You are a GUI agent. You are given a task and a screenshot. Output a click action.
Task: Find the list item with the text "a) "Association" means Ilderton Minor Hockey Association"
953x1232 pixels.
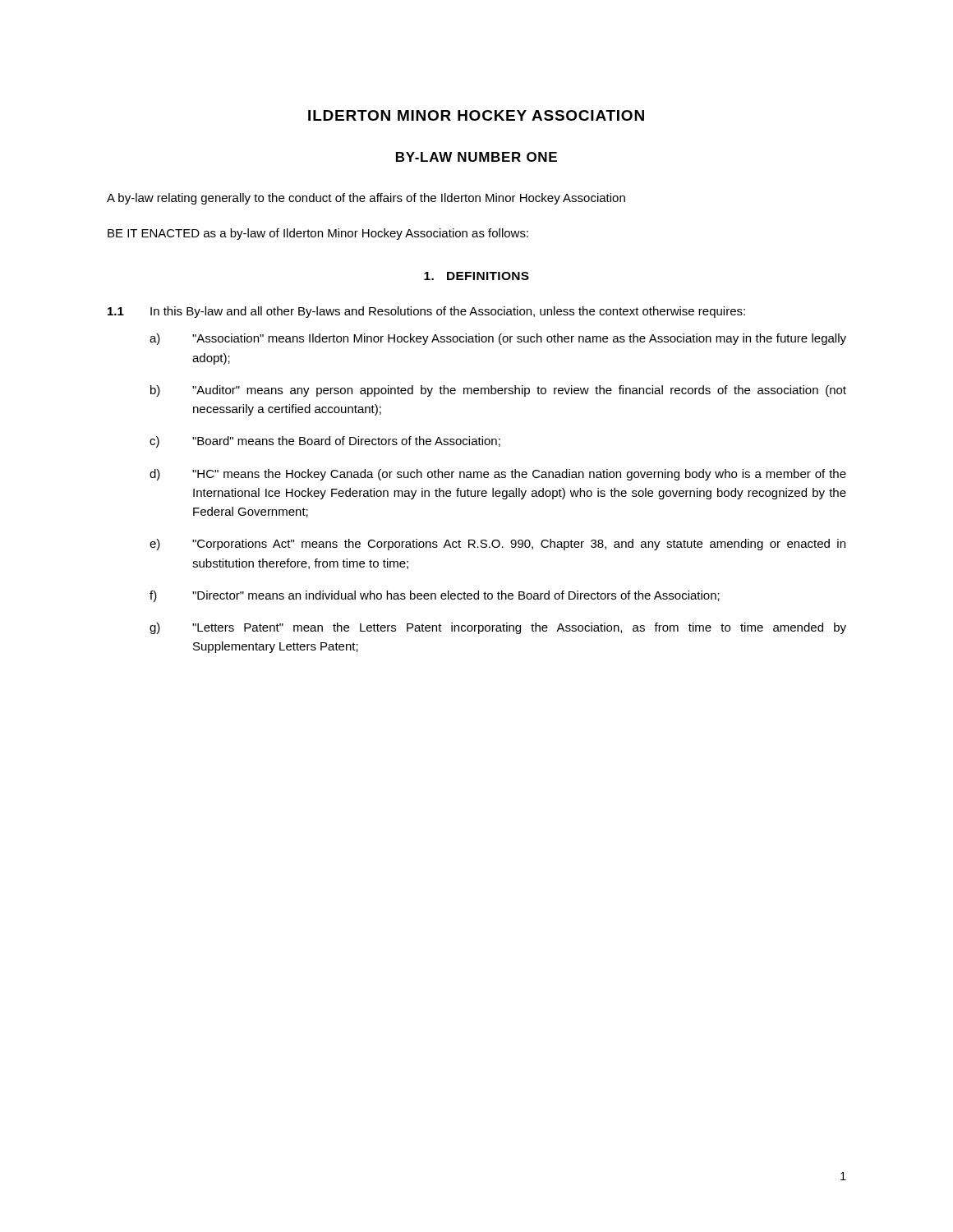pos(498,348)
